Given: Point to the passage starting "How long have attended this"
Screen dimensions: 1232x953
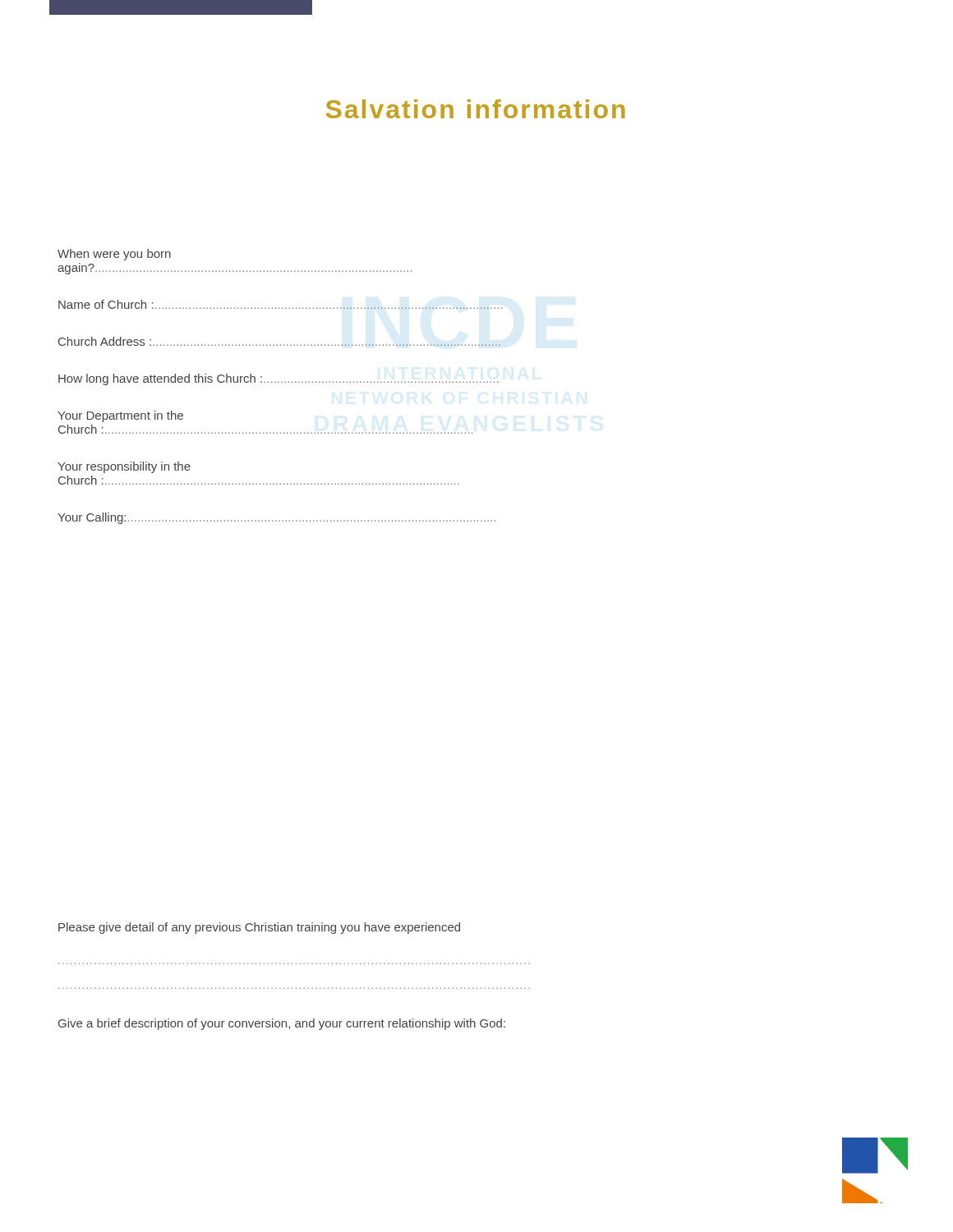Looking at the screenshot, I should tap(278, 378).
